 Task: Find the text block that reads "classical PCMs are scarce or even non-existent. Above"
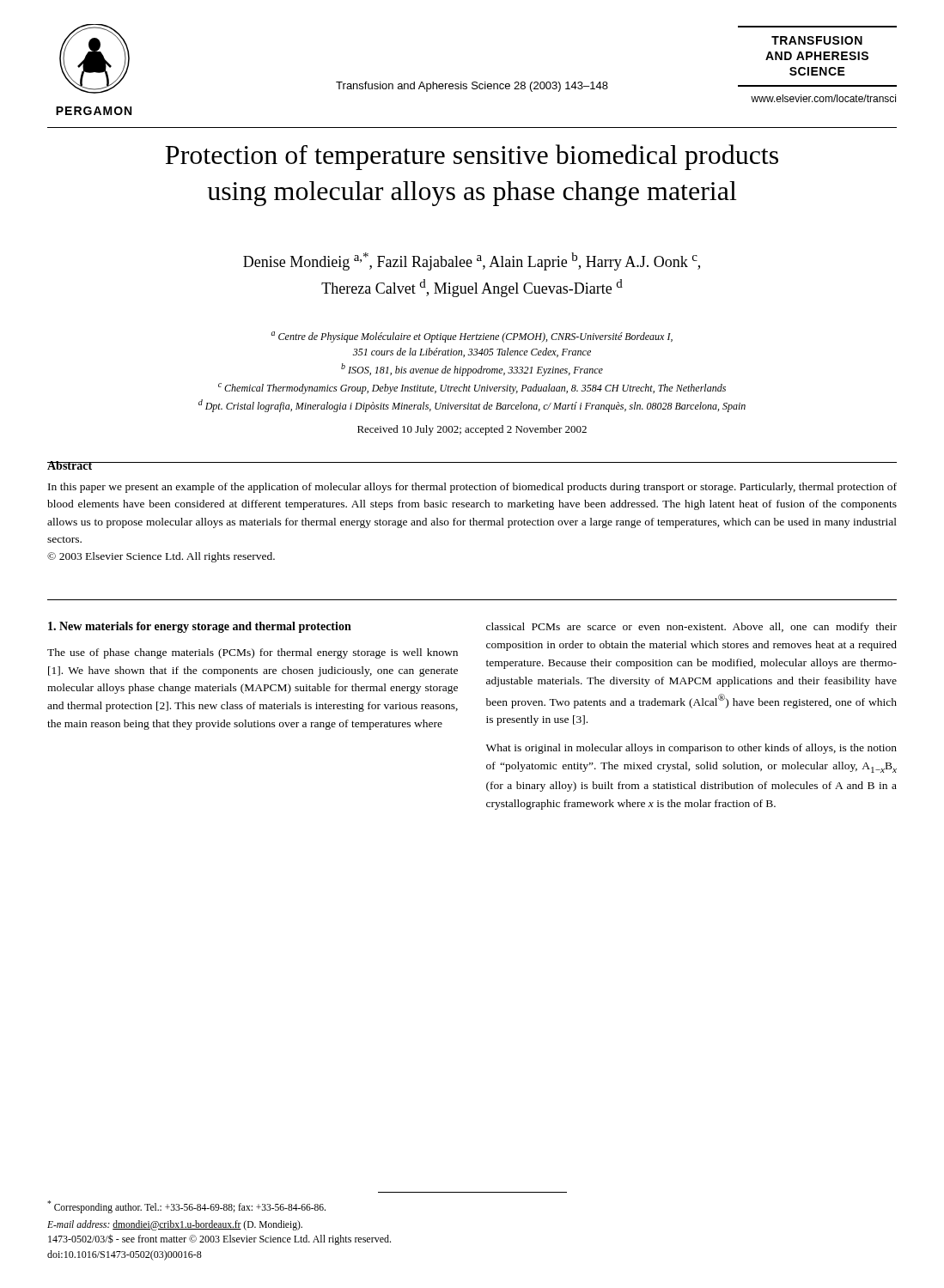(691, 673)
